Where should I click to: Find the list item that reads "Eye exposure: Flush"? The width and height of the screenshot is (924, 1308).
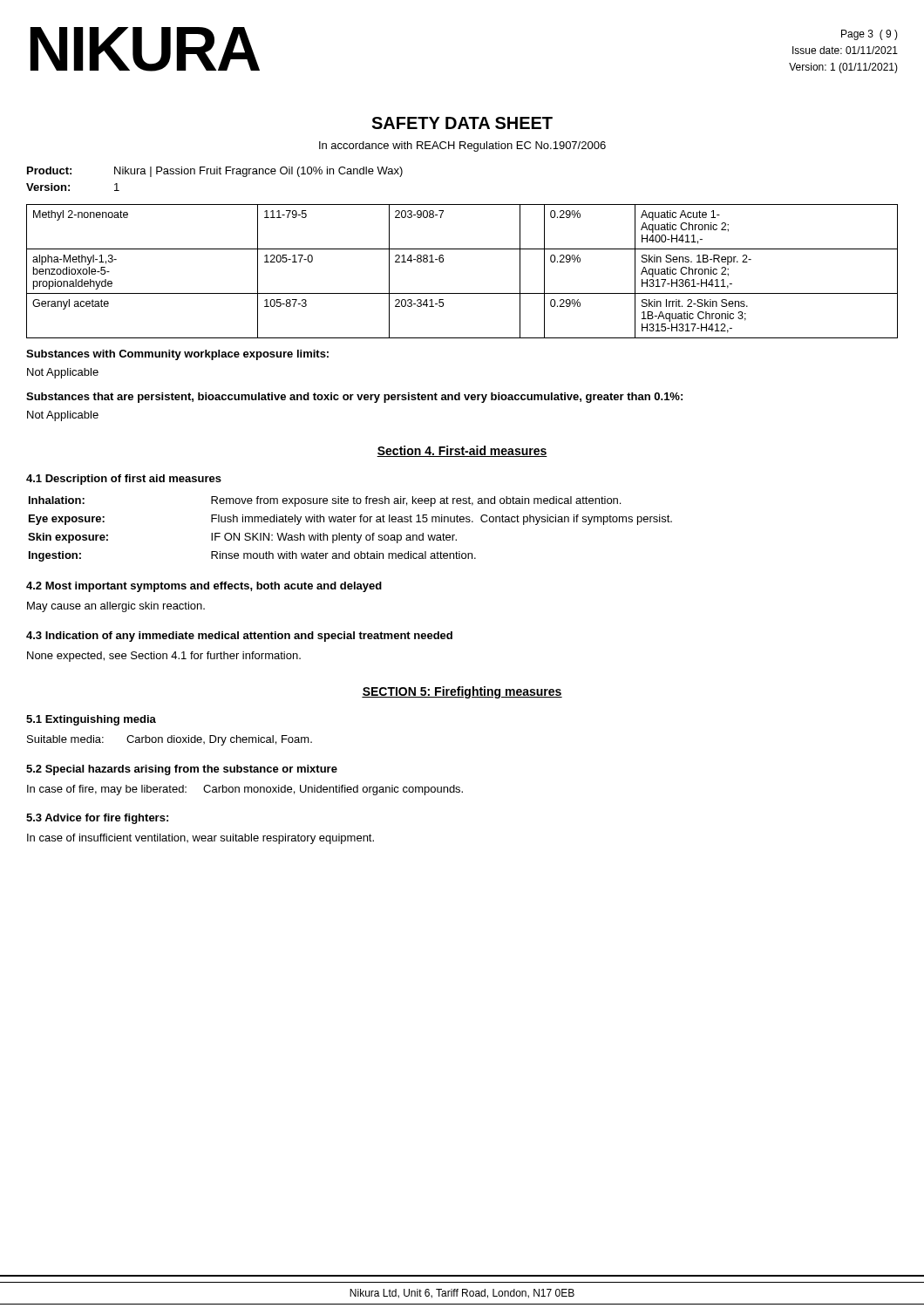click(462, 518)
